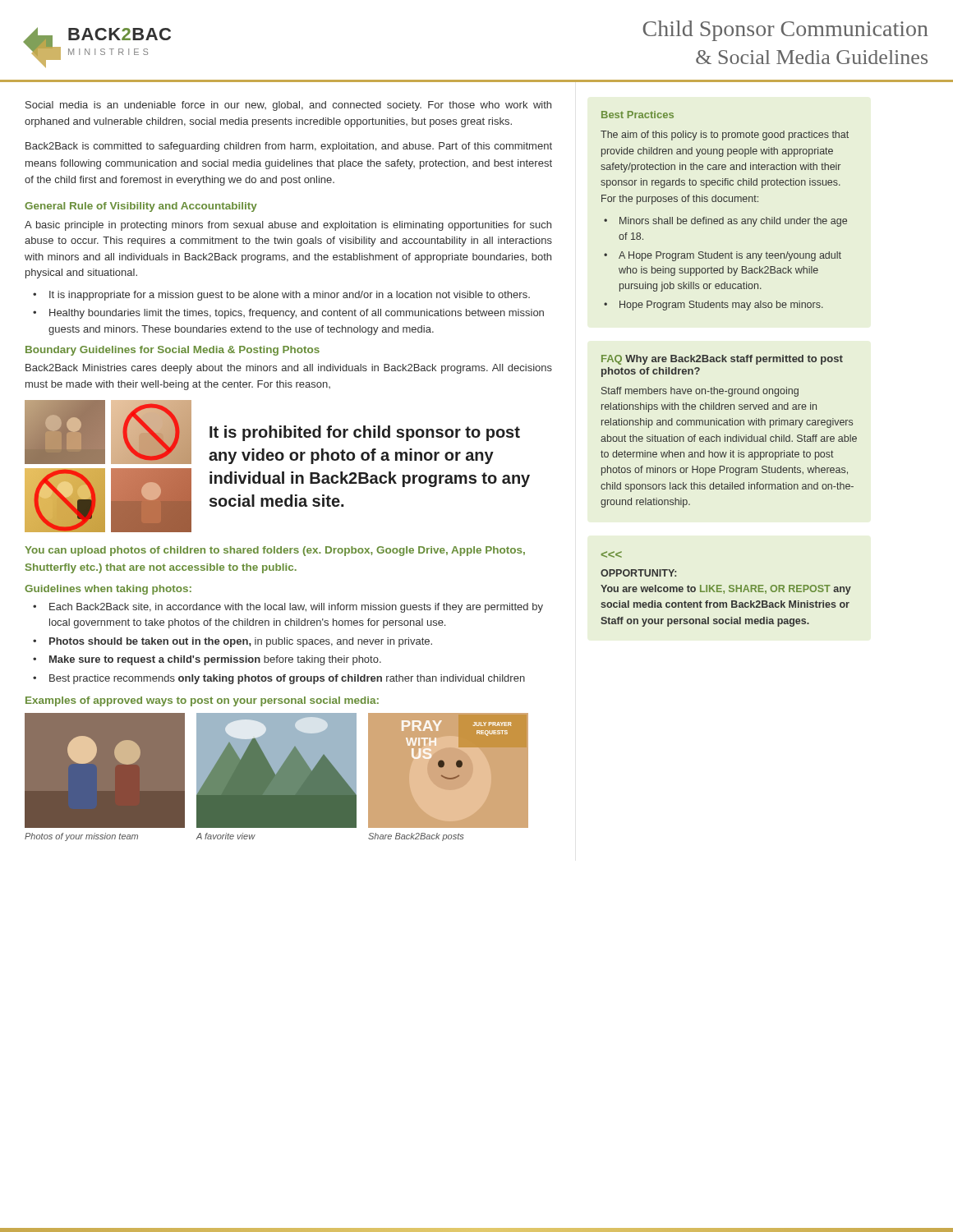This screenshot has width=953, height=1232.
Task: Click on the region starting "A basic principle in"
Action: pyautogui.click(x=288, y=249)
